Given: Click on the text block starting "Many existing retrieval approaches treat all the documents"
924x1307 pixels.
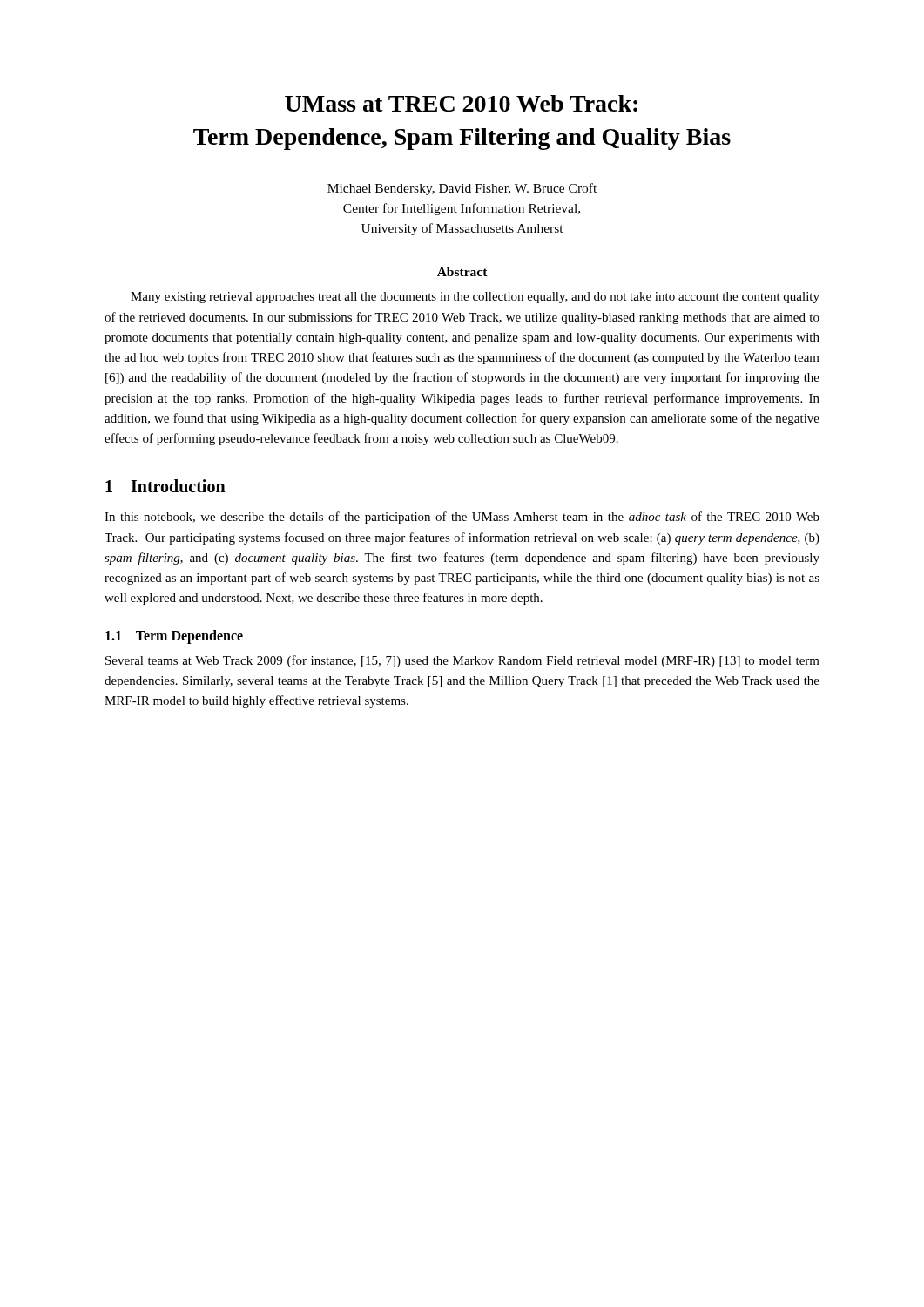Looking at the screenshot, I should pyautogui.click(x=462, y=367).
